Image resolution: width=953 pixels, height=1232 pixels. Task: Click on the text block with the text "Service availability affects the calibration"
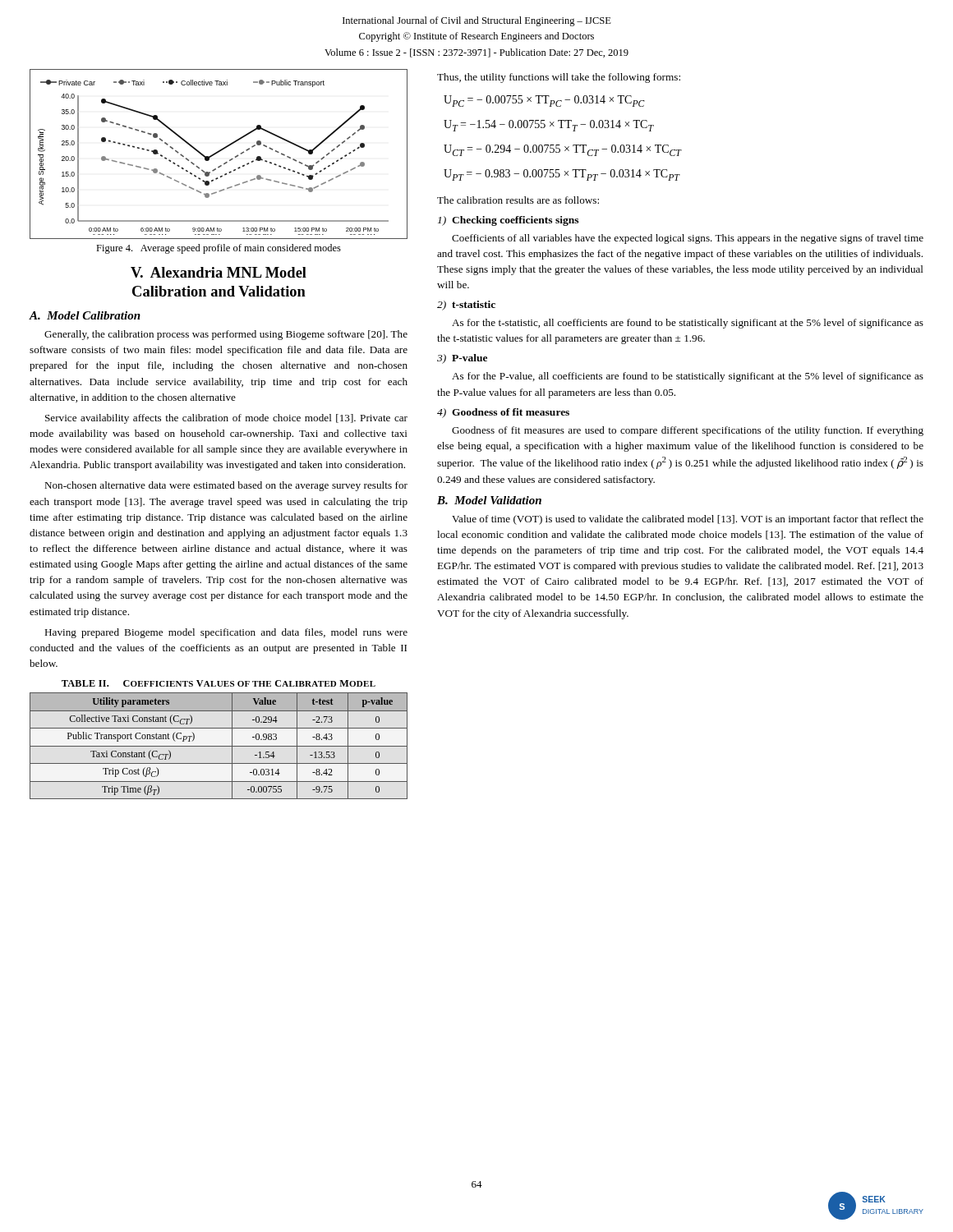tap(219, 441)
